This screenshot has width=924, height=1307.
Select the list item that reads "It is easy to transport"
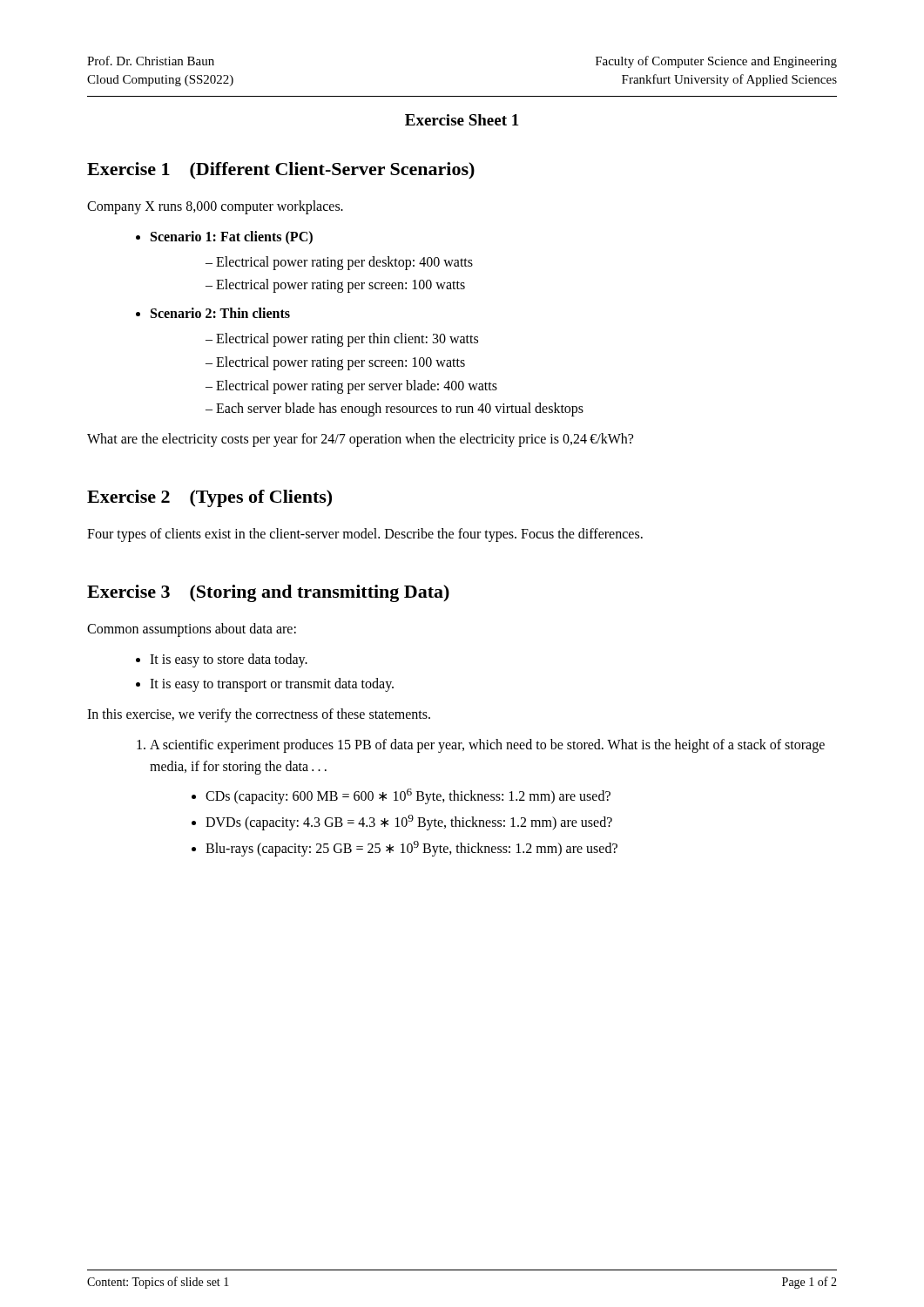pos(272,684)
